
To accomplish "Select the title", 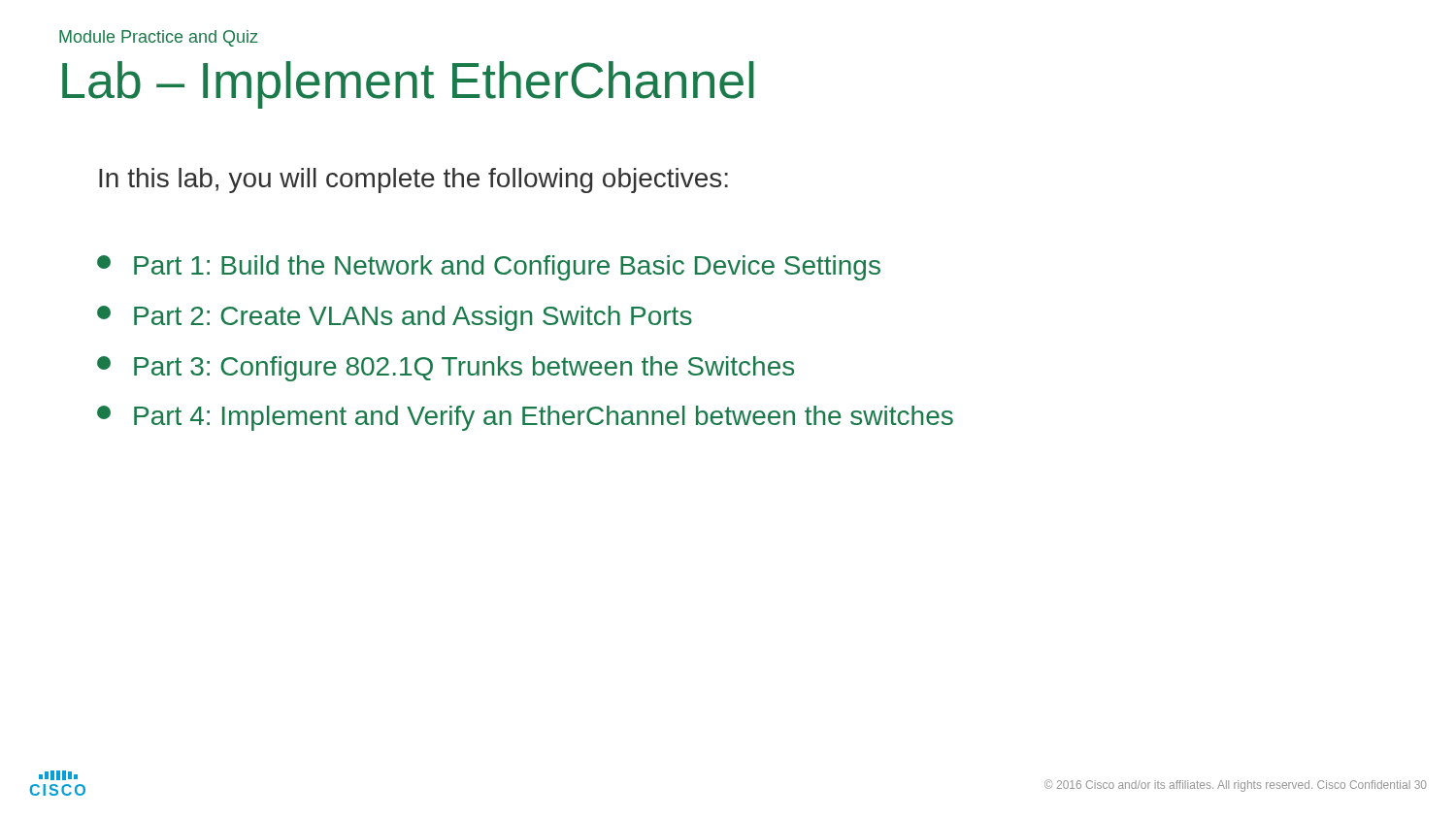I will click(x=408, y=80).
